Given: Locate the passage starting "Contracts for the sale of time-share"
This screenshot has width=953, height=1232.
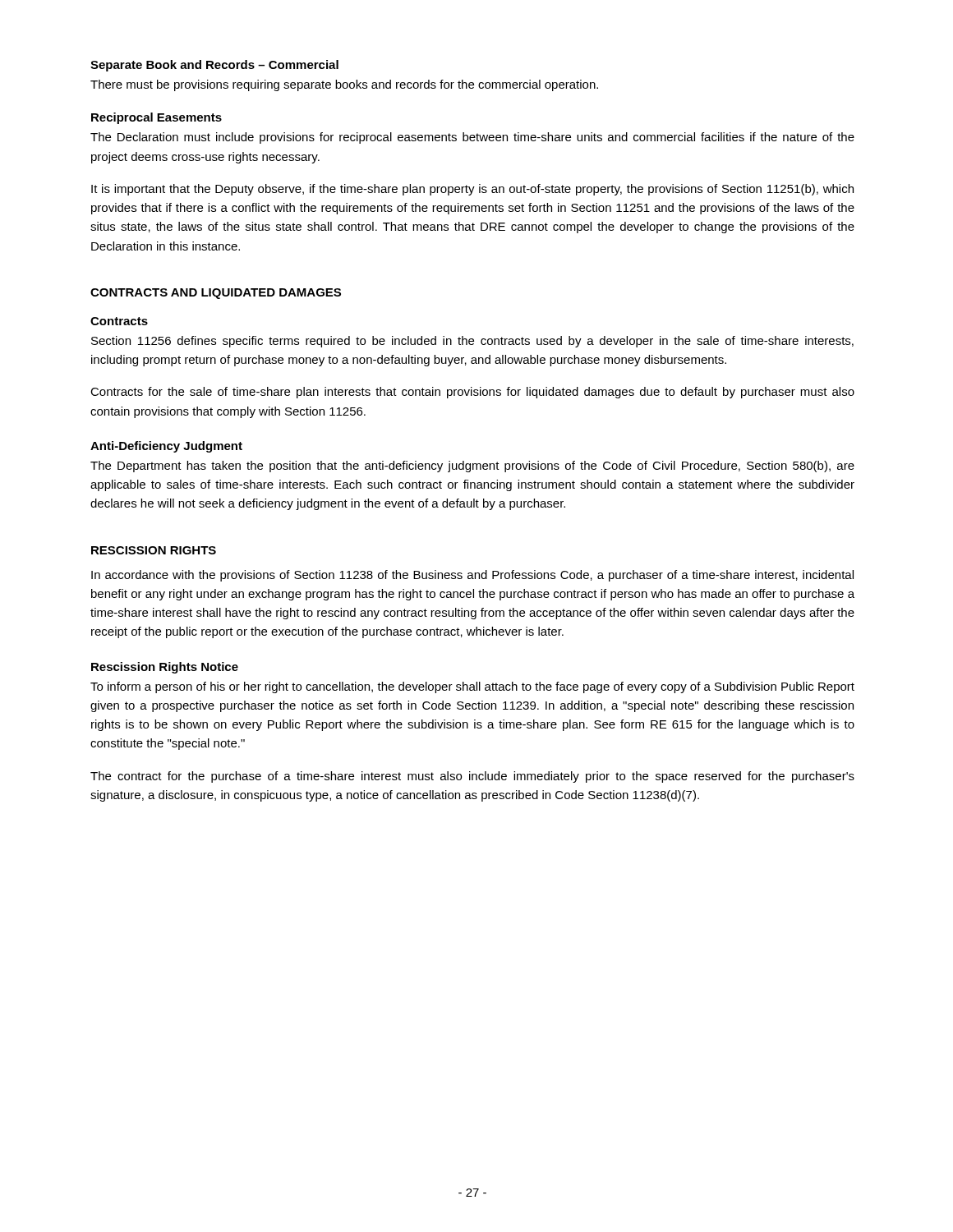Looking at the screenshot, I should point(472,401).
